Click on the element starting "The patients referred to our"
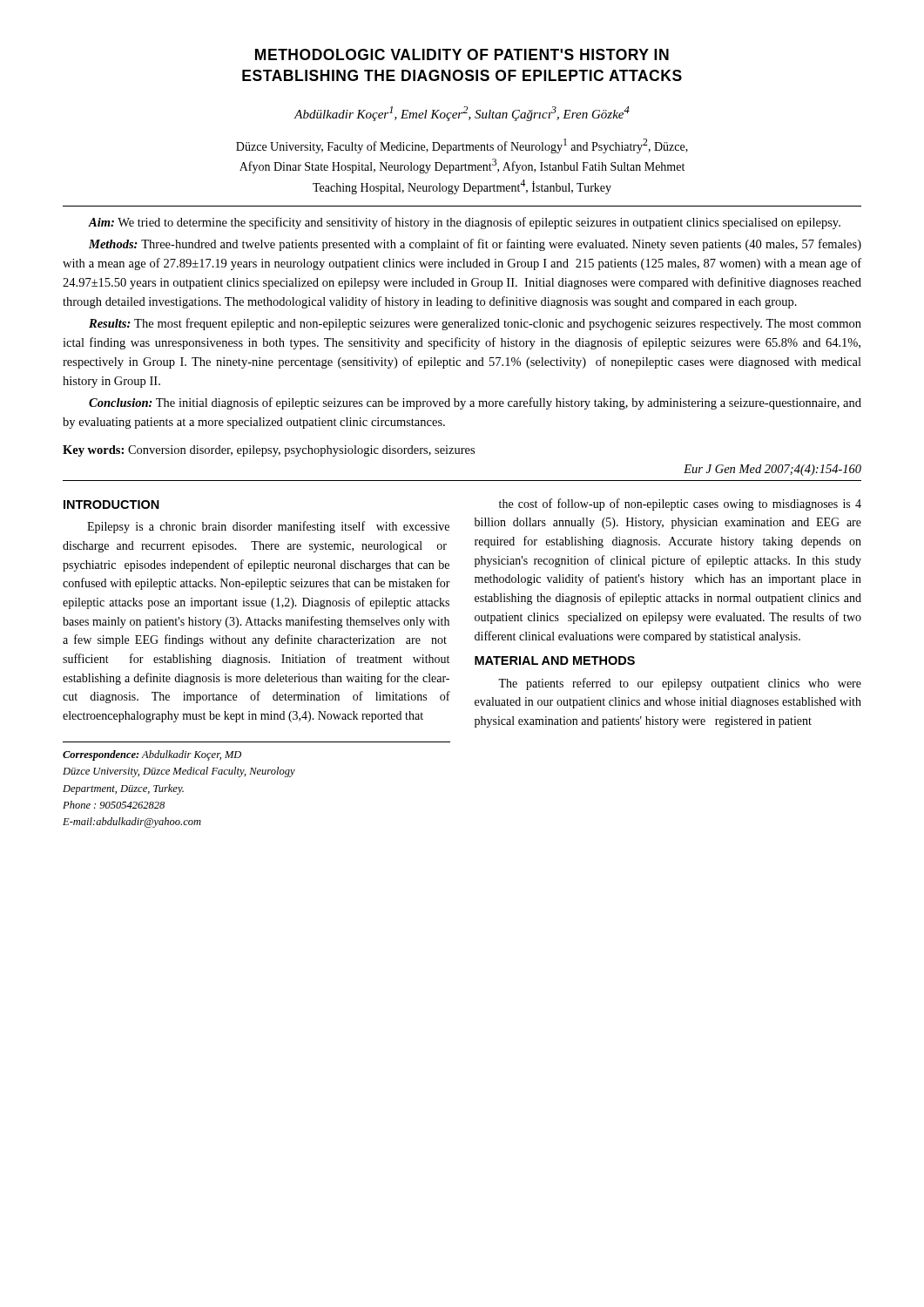The height and width of the screenshot is (1307, 924). (x=668, y=703)
